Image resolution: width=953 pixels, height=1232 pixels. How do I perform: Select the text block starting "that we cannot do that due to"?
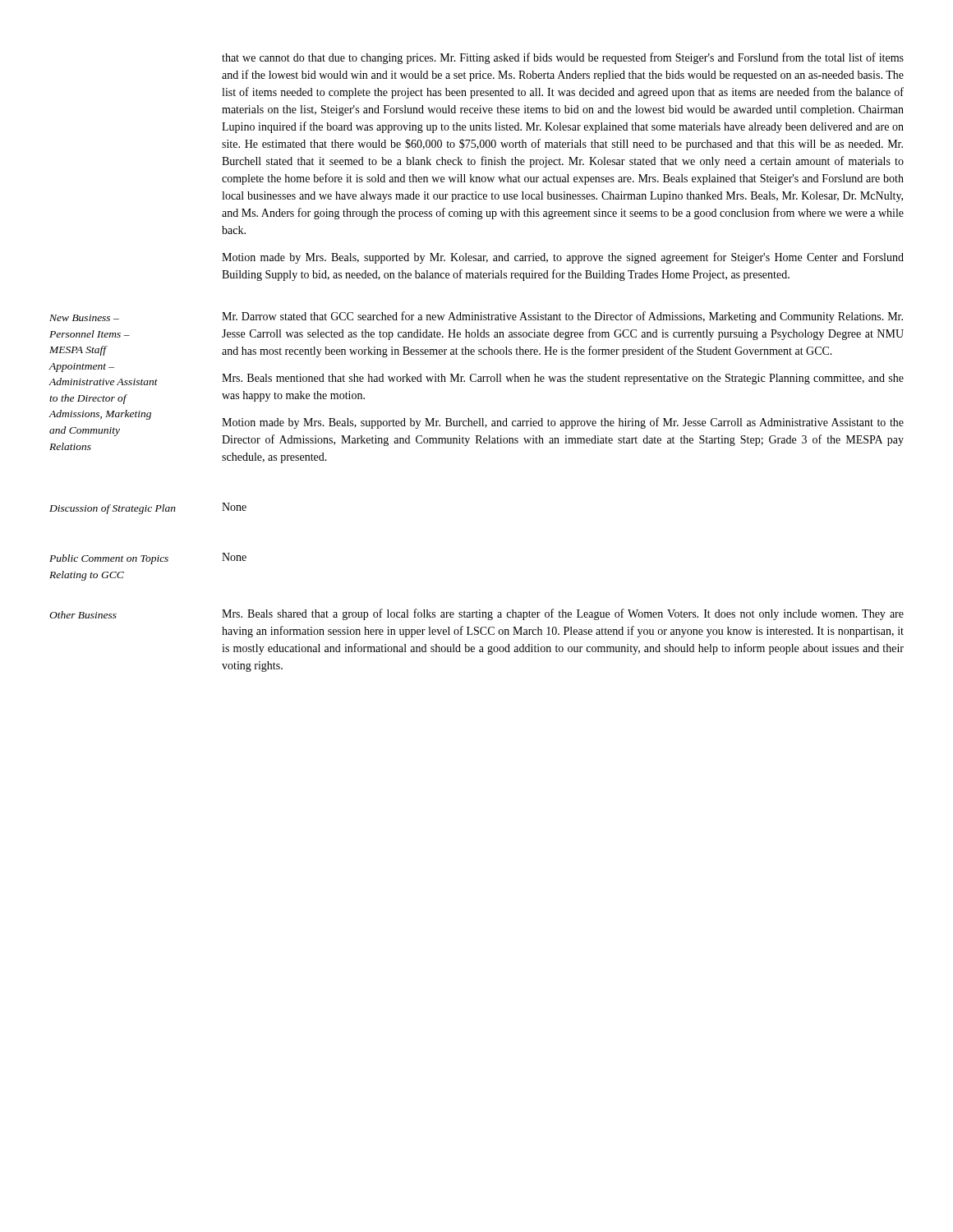coord(563,166)
